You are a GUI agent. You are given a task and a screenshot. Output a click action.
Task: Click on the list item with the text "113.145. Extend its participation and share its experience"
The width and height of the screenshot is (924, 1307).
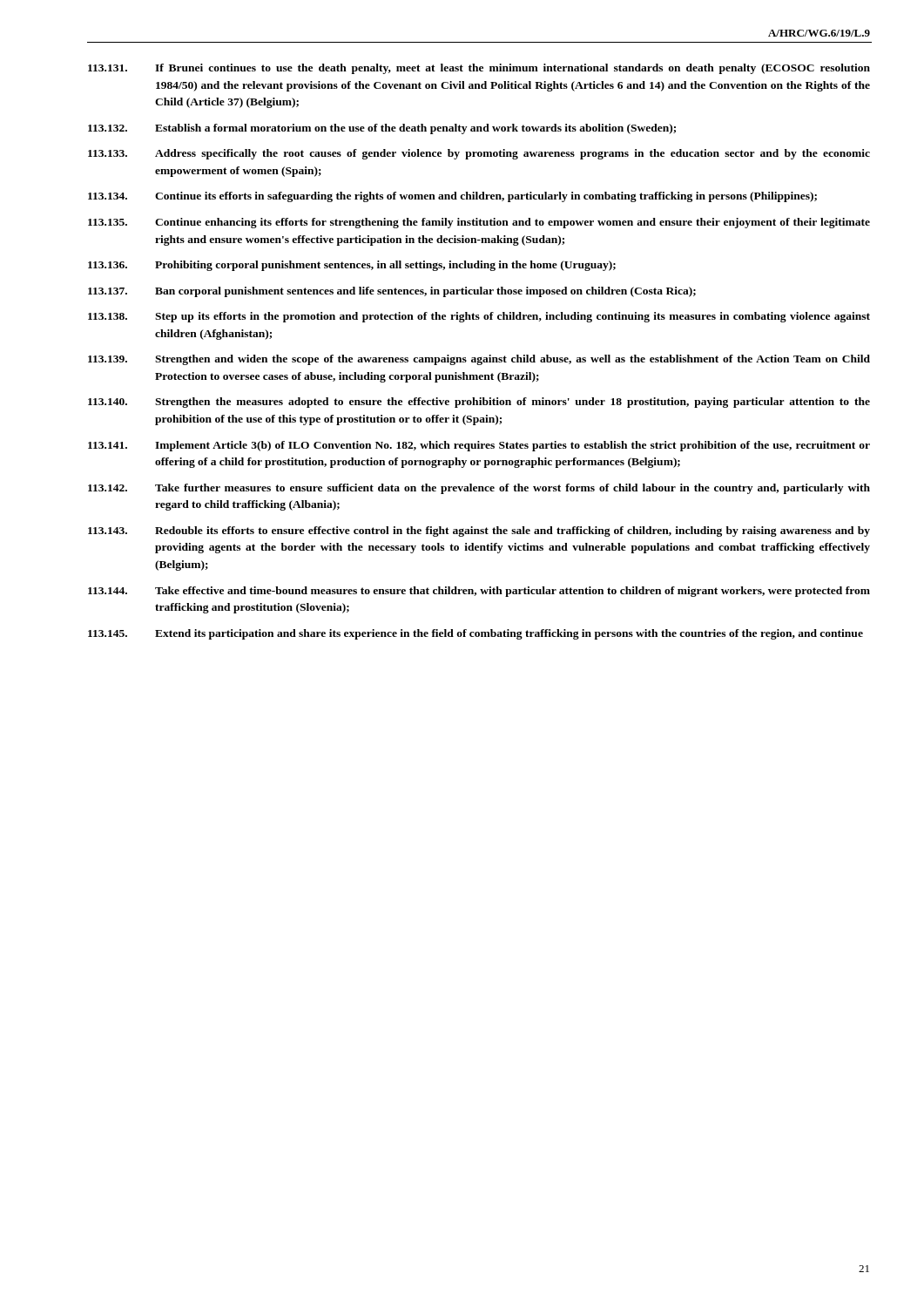[479, 633]
